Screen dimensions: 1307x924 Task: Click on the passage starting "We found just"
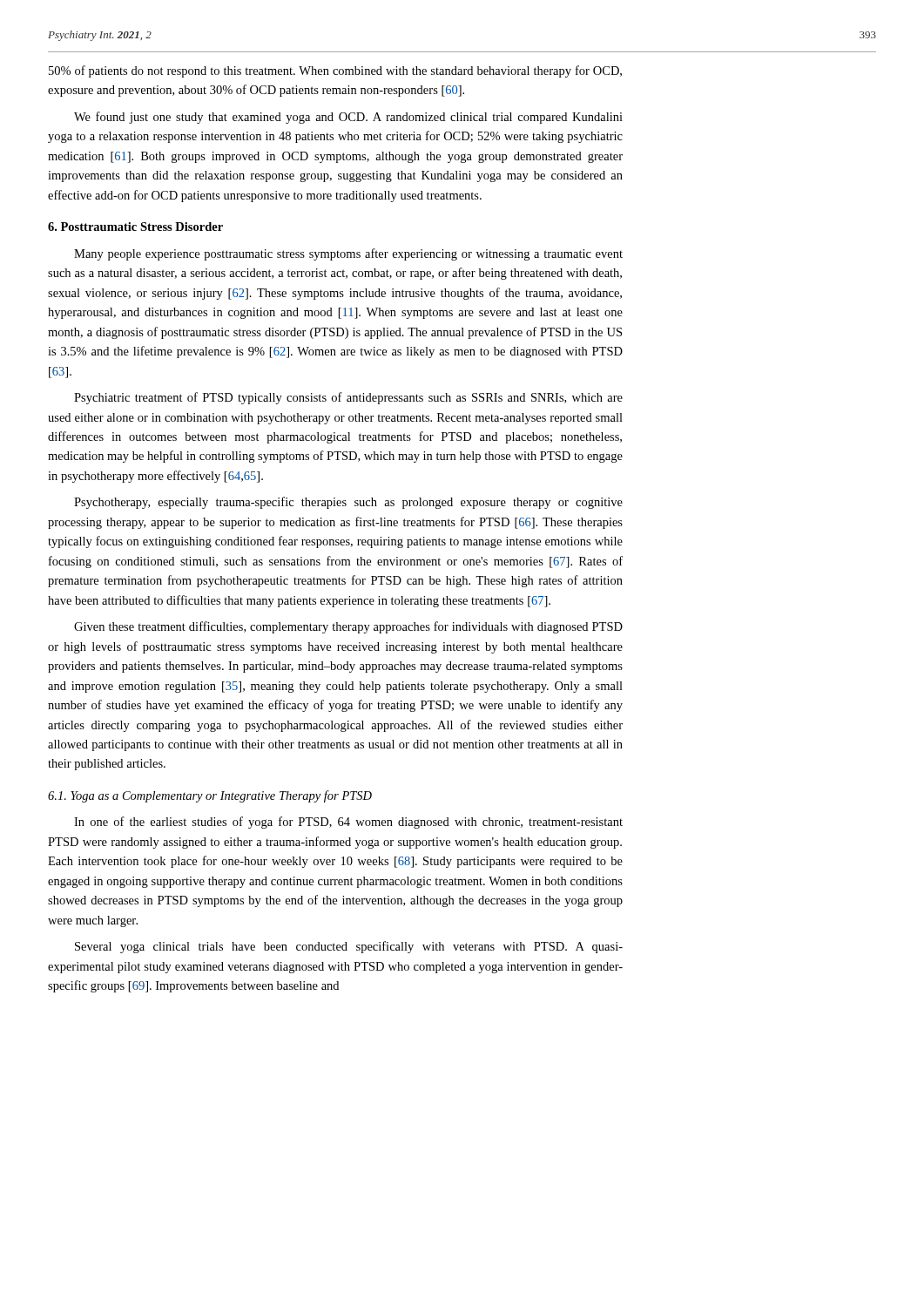click(x=335, y=156)
